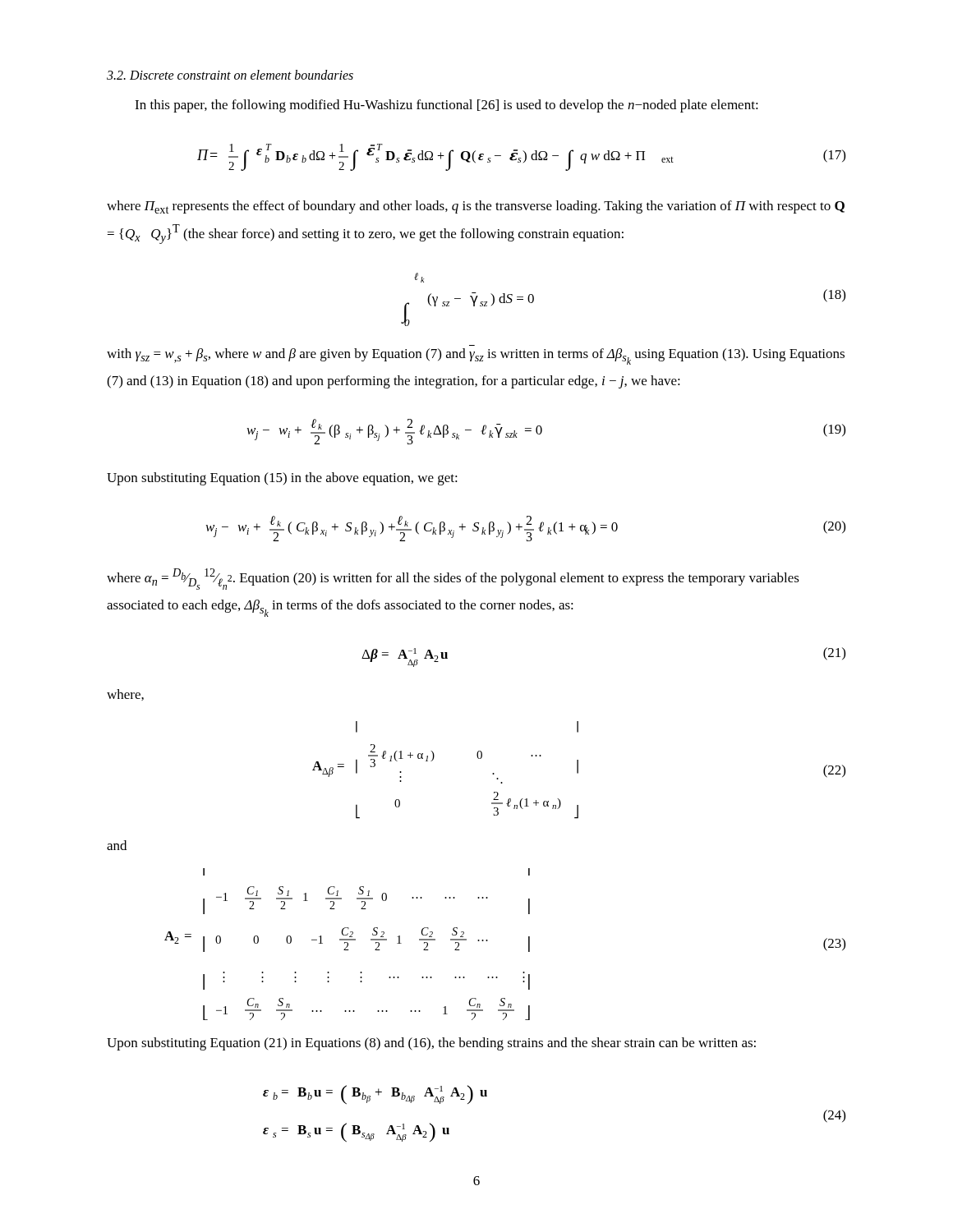Click on the text starting "ε b = B b u ="
Screen dimensions: 1232x953
pyautogui.click(x=375, y=1095)
